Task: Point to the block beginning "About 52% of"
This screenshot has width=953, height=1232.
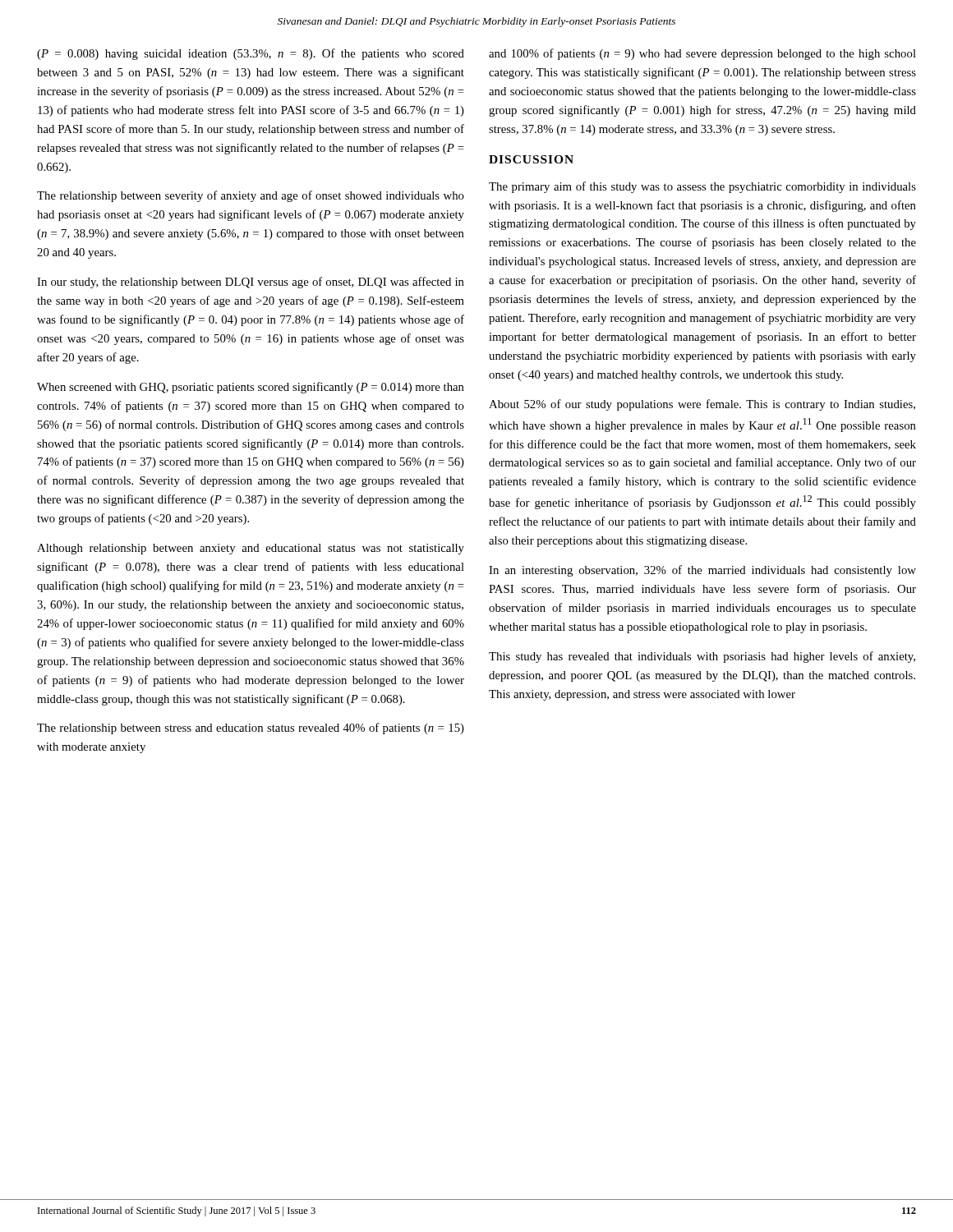Action: pyautogui.click(x=702, y=473)
